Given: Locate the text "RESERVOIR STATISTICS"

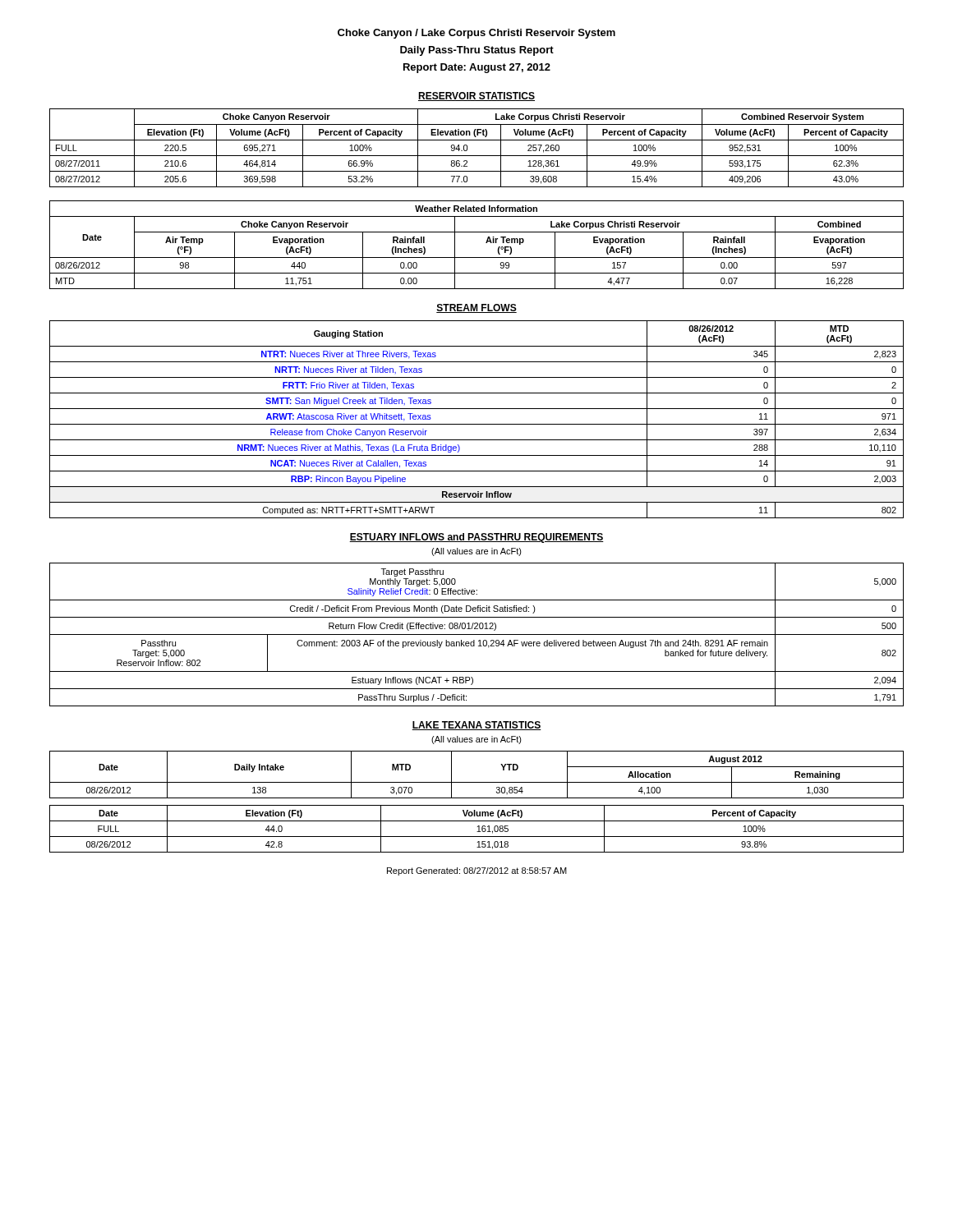Looking at the screenshot, I should 476,96.
